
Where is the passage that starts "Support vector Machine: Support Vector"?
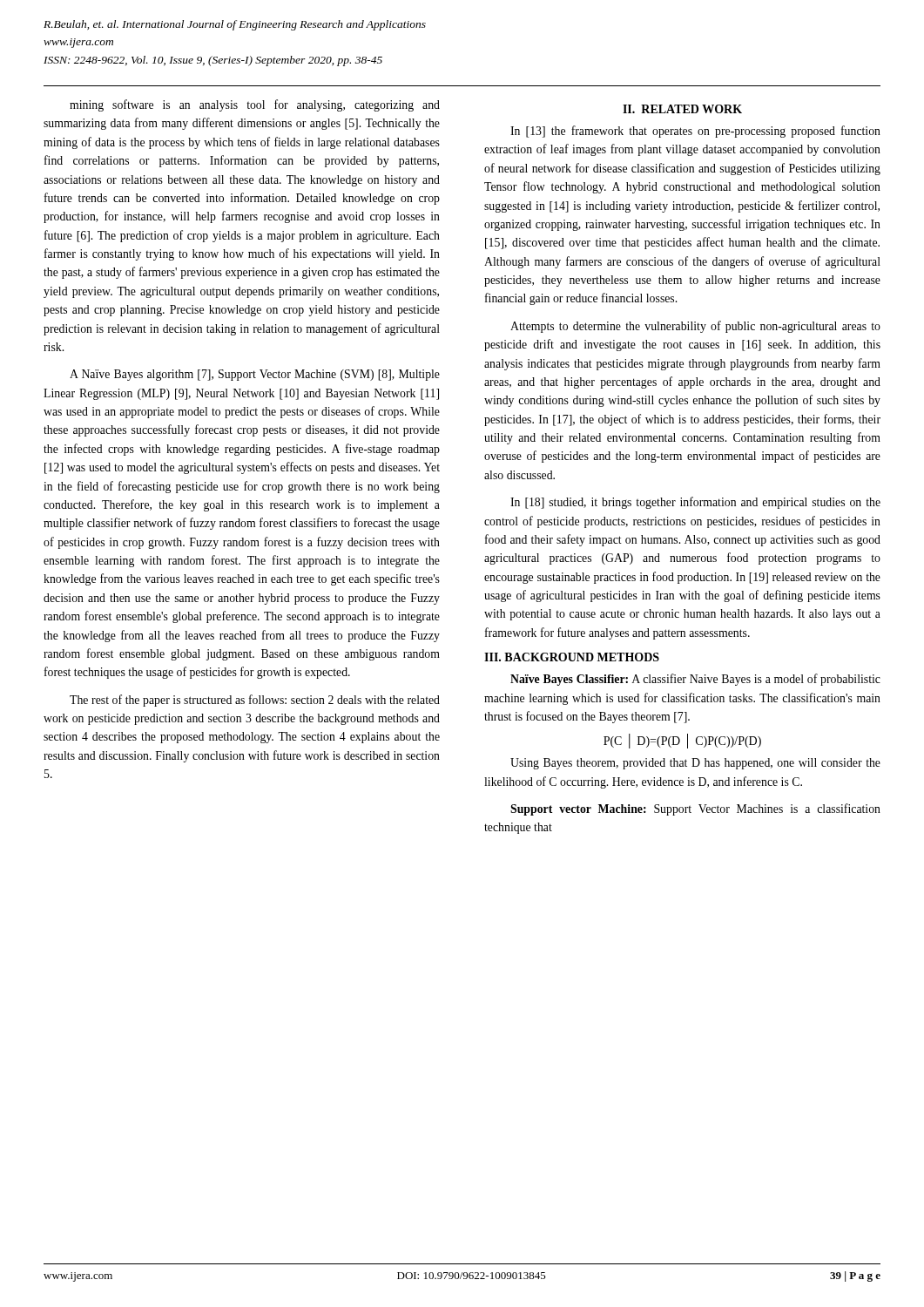point(682,819)
